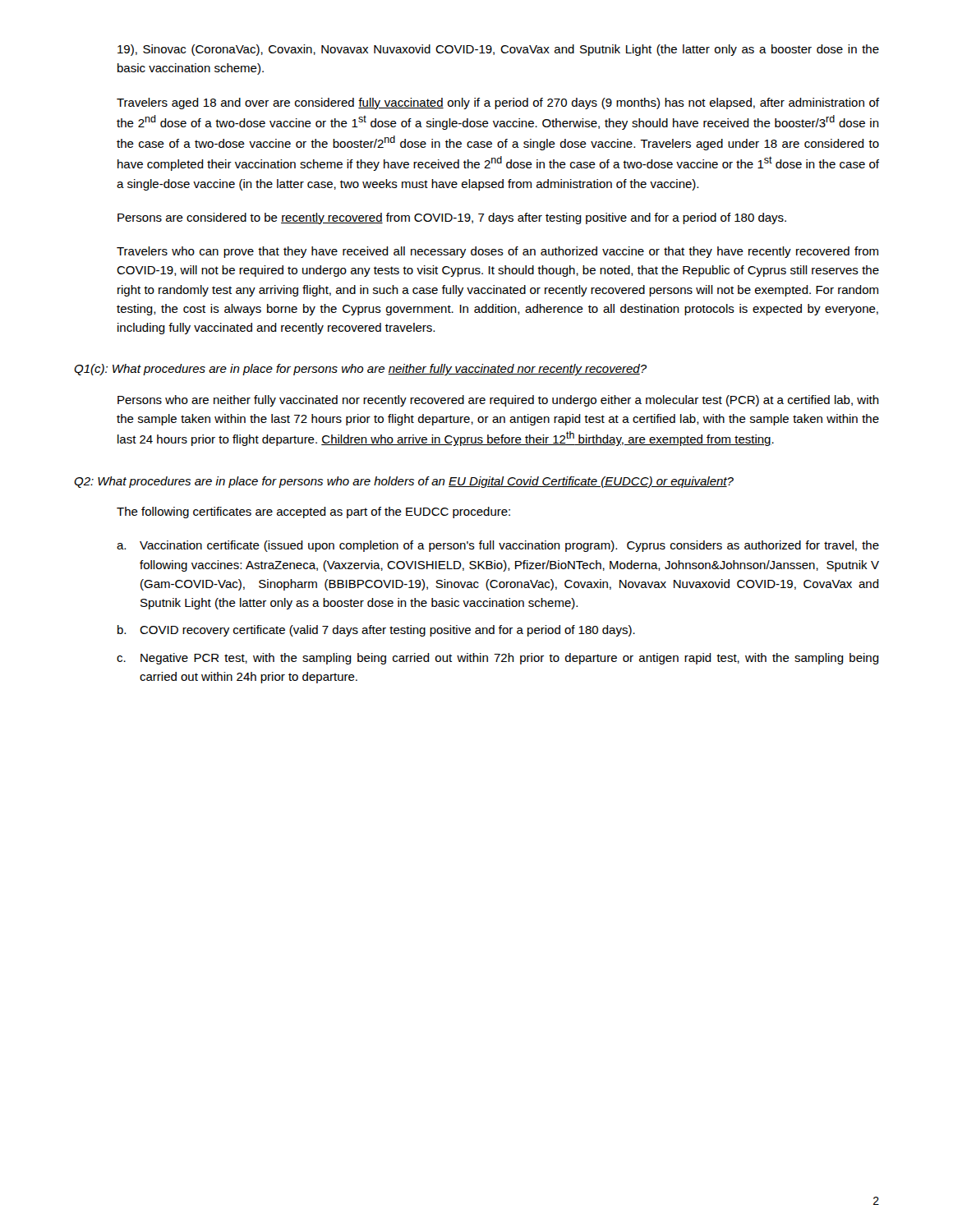
Task: Click on the list item that reads "b. COVID recovery"
Action: click(x=498, y=630)
